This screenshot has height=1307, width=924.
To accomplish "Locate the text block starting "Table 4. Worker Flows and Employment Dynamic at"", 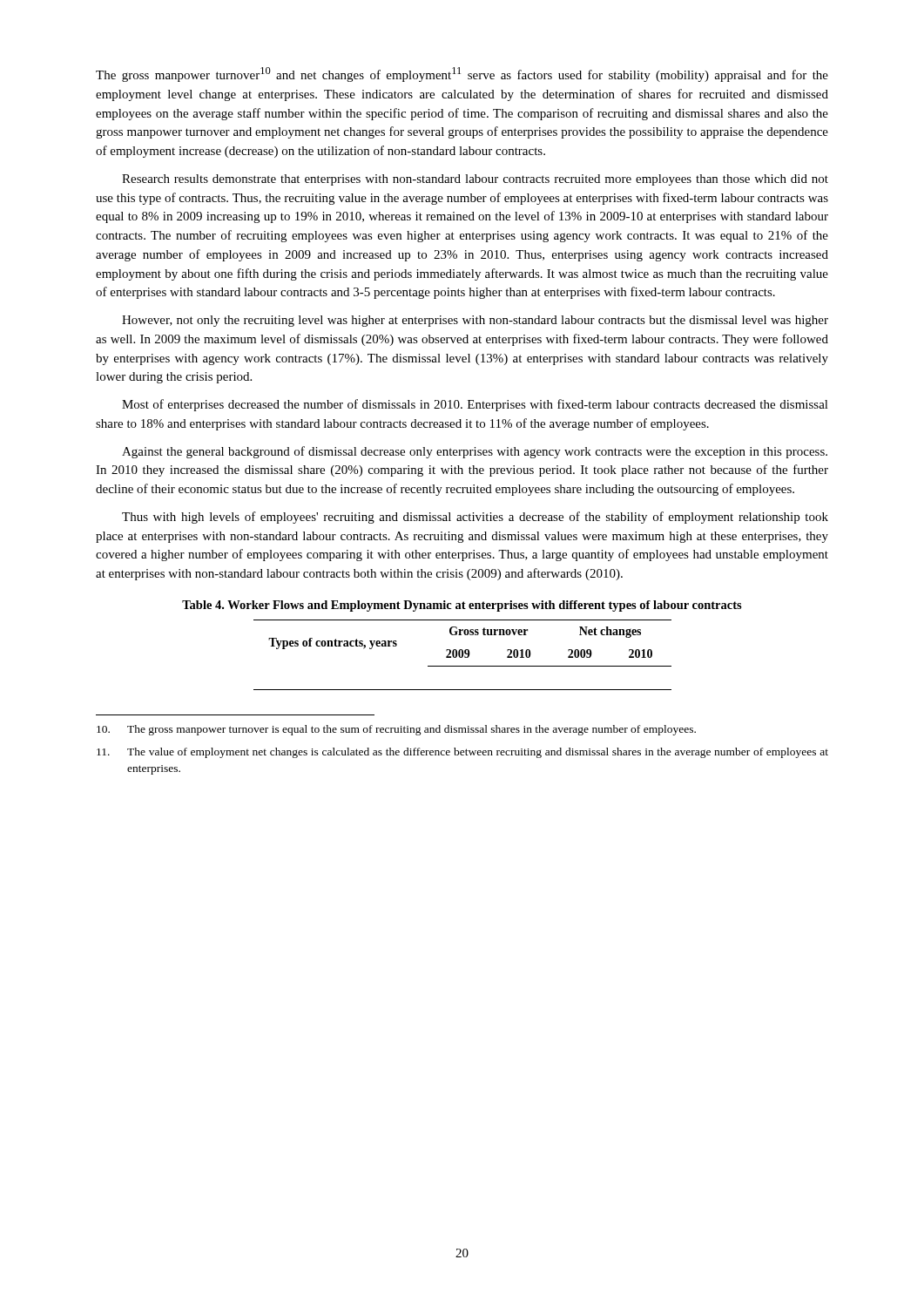I will click(462, 605).
